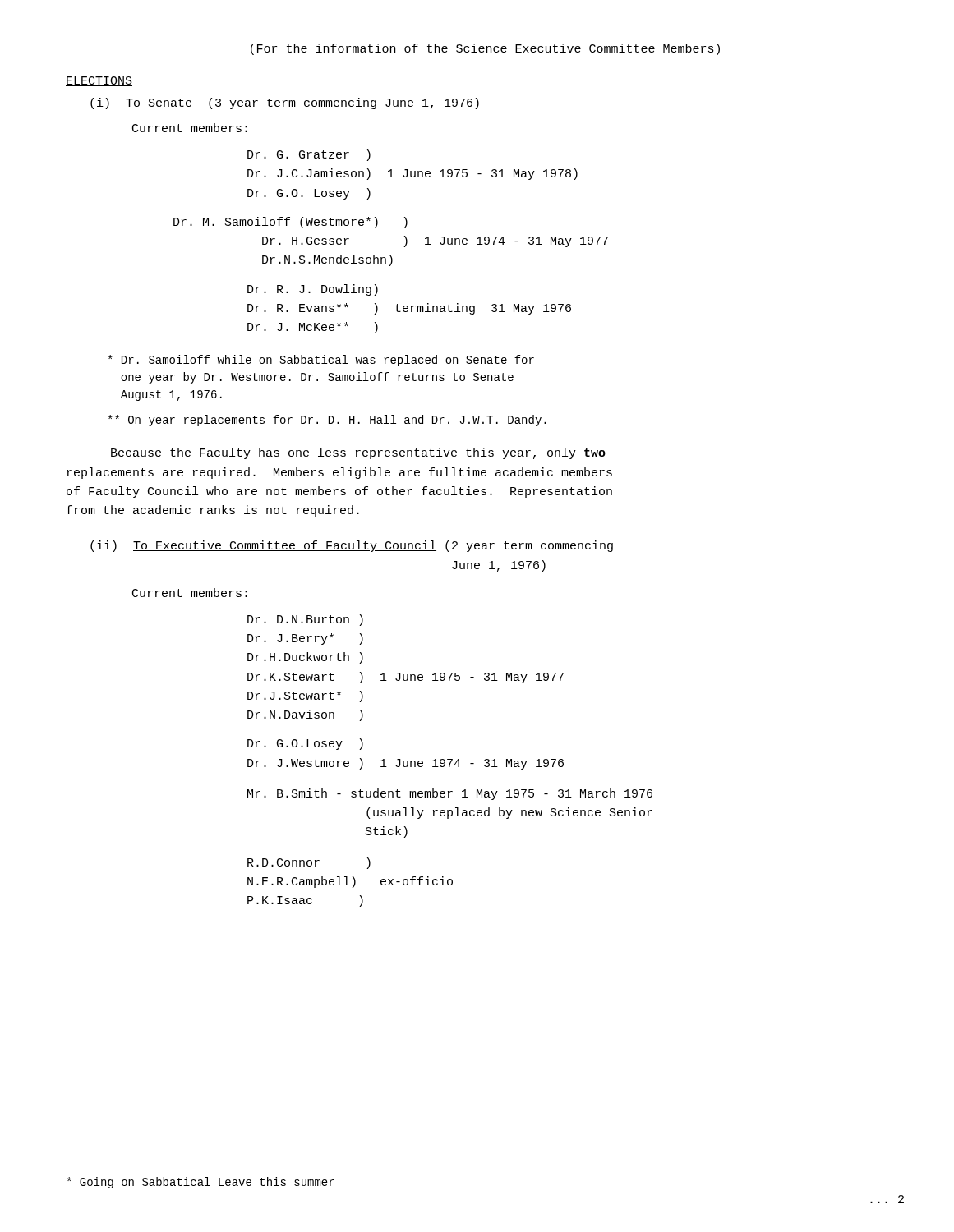
Task: Click on the block starting "(ii) To Executive Committee of Faculty Council"
Action: 351,556
